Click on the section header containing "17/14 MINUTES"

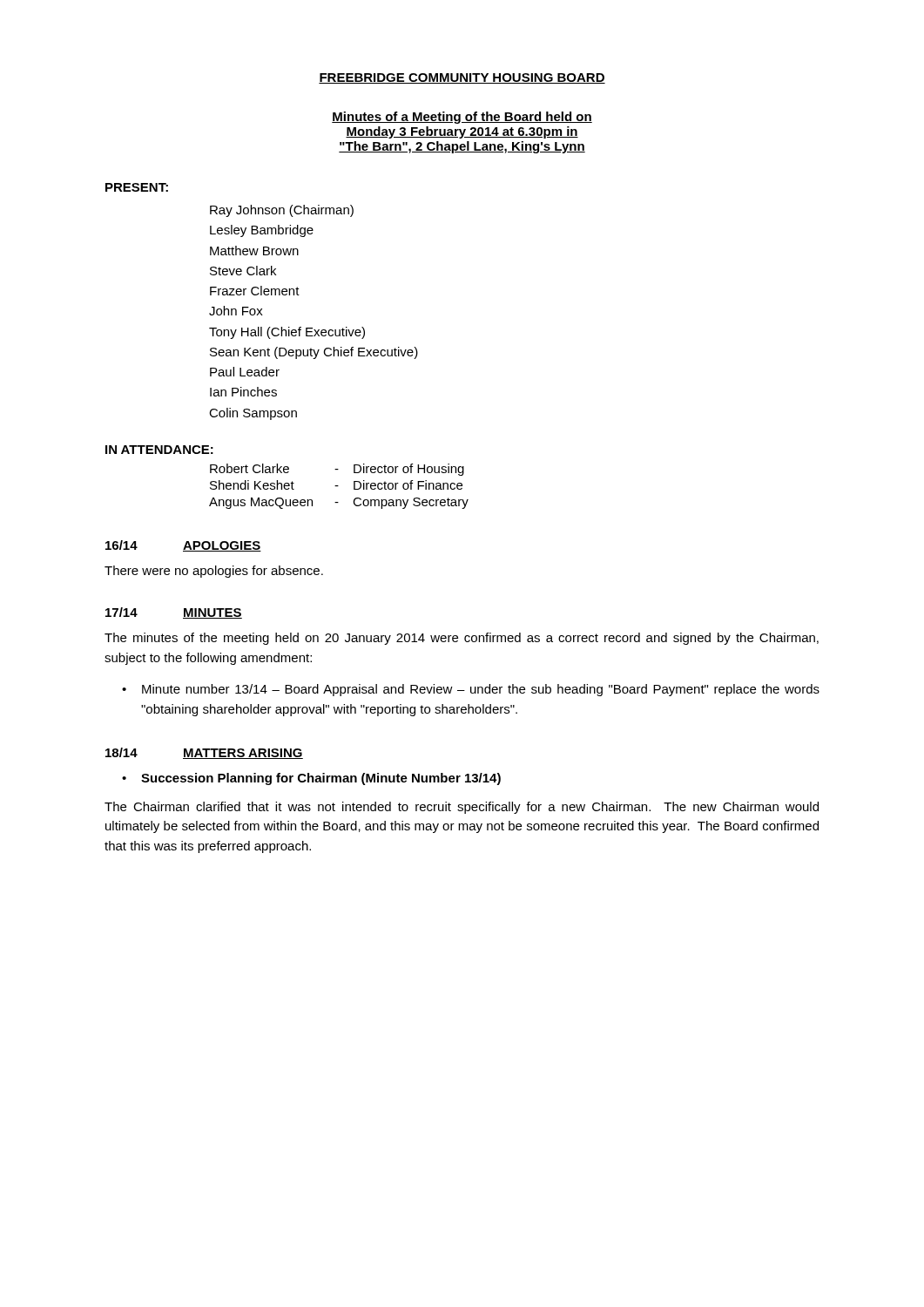(173, 612)
